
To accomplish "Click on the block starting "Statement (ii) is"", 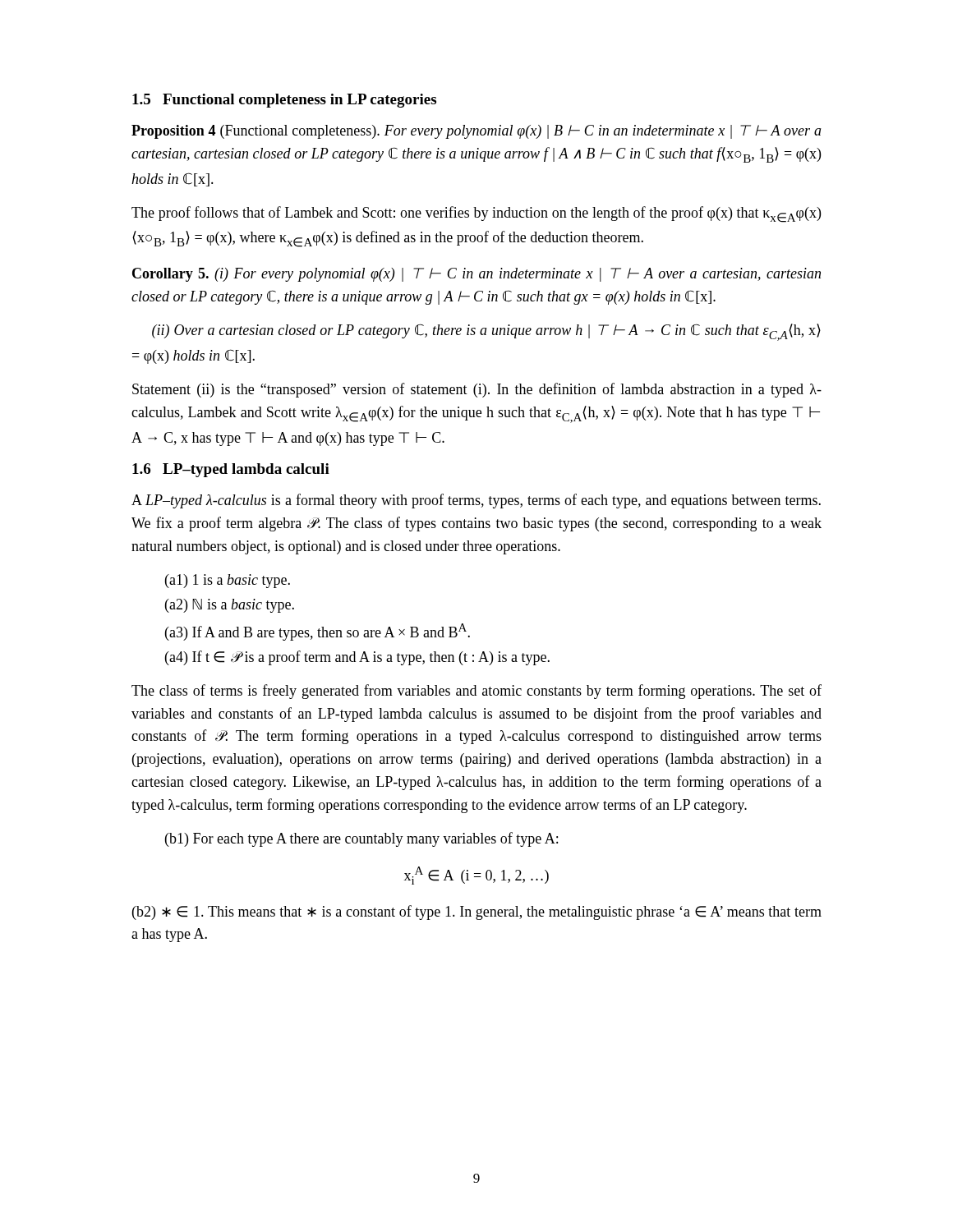I will (x=476, y=414).
